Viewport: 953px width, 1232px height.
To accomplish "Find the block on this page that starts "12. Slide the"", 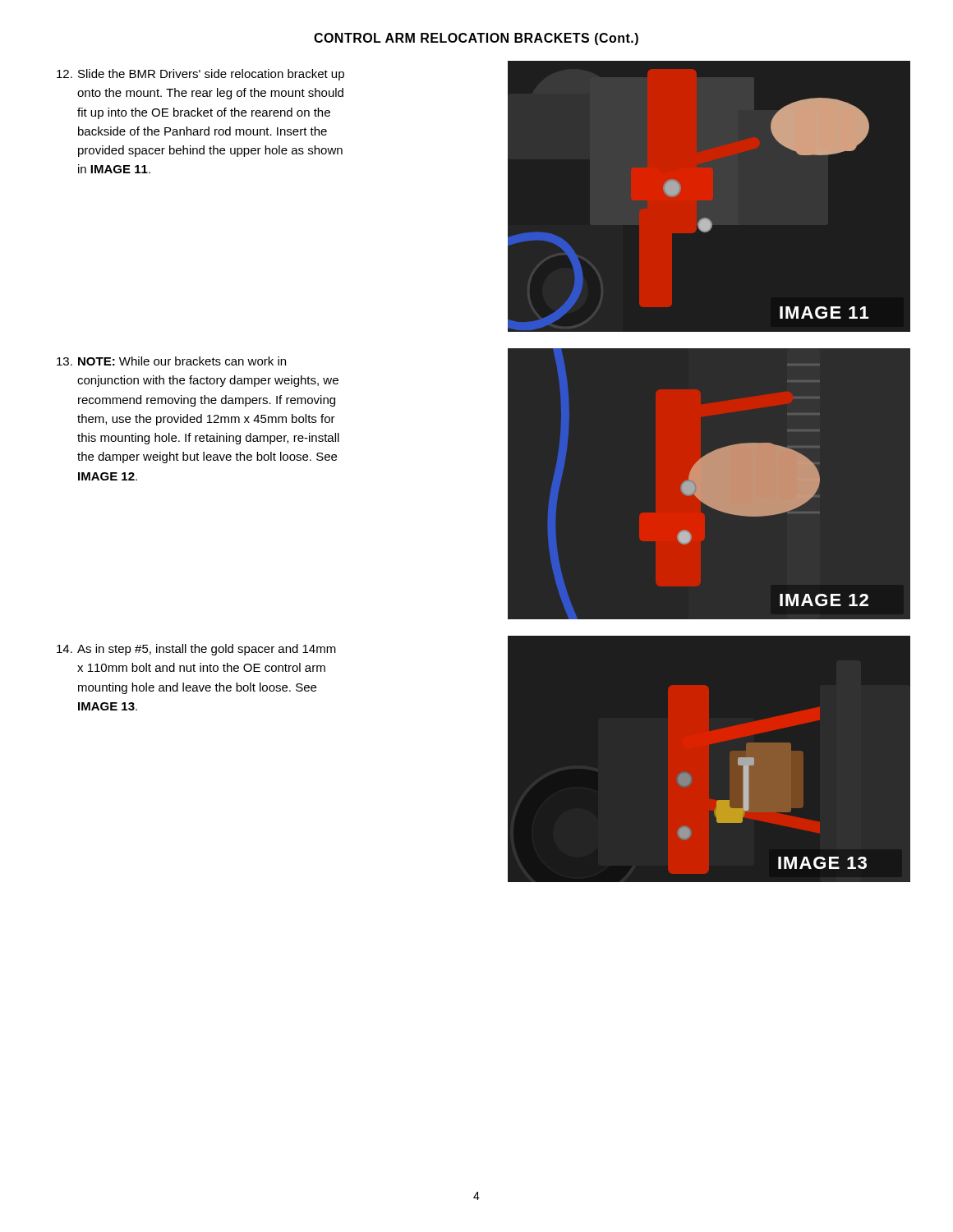I will 200,121.
